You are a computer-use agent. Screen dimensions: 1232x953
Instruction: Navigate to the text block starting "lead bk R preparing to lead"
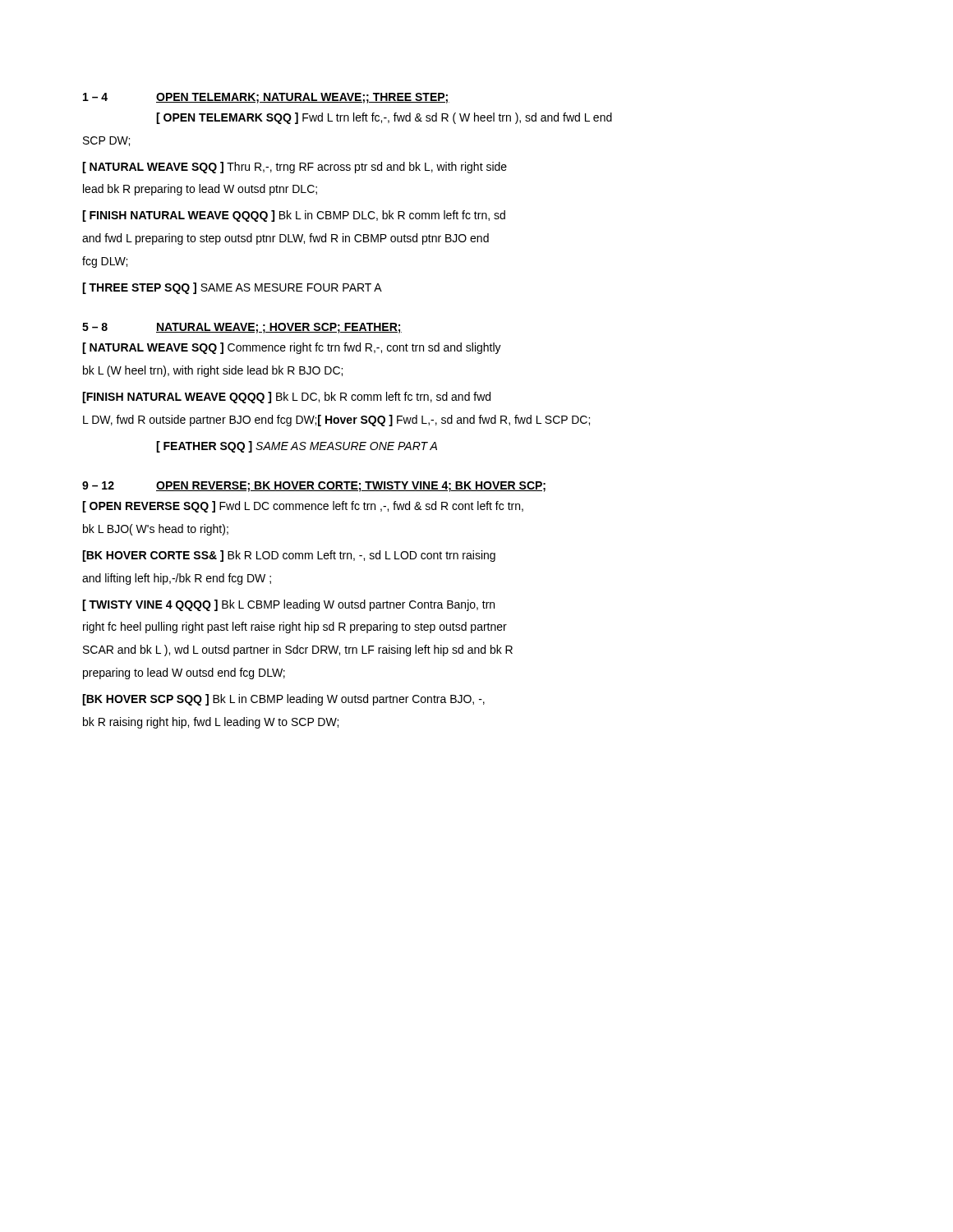[x=200, y=189]
